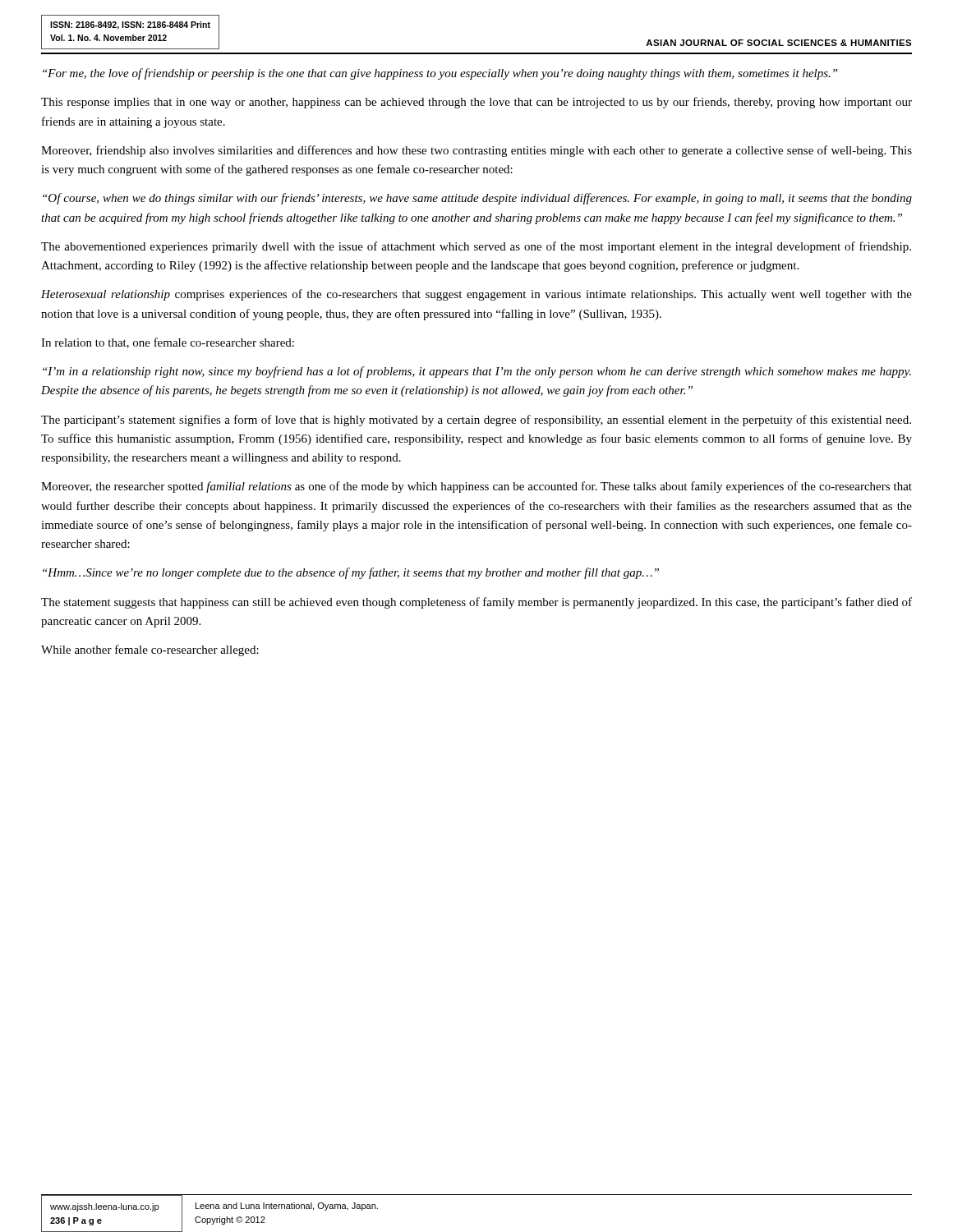The image size is (953, 1232).
Task: Click on the text block with the text "Heterosexual relationship comprises experiences of the"
Action: 476,304
